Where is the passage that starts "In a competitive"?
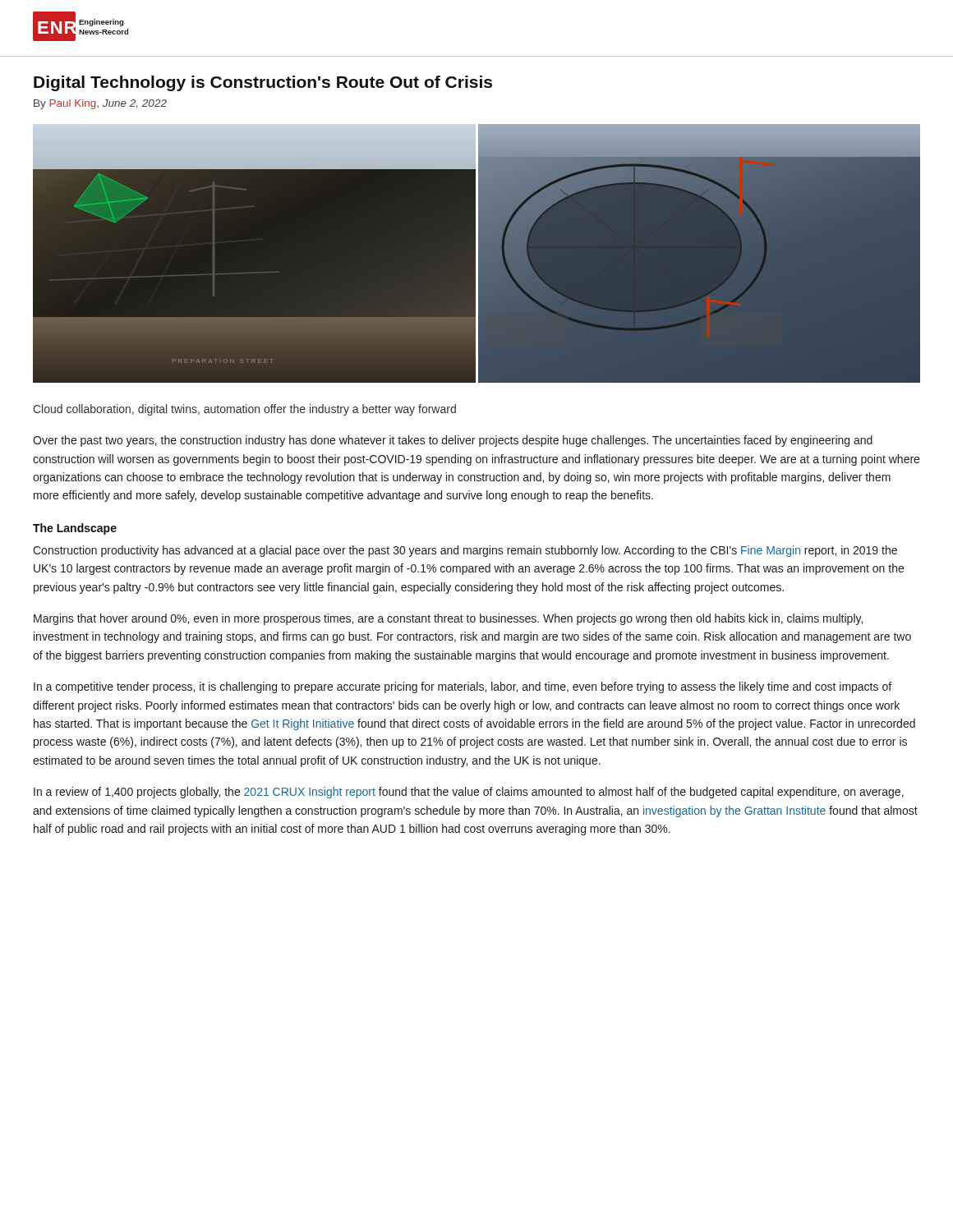 click(x=474, y=724)
